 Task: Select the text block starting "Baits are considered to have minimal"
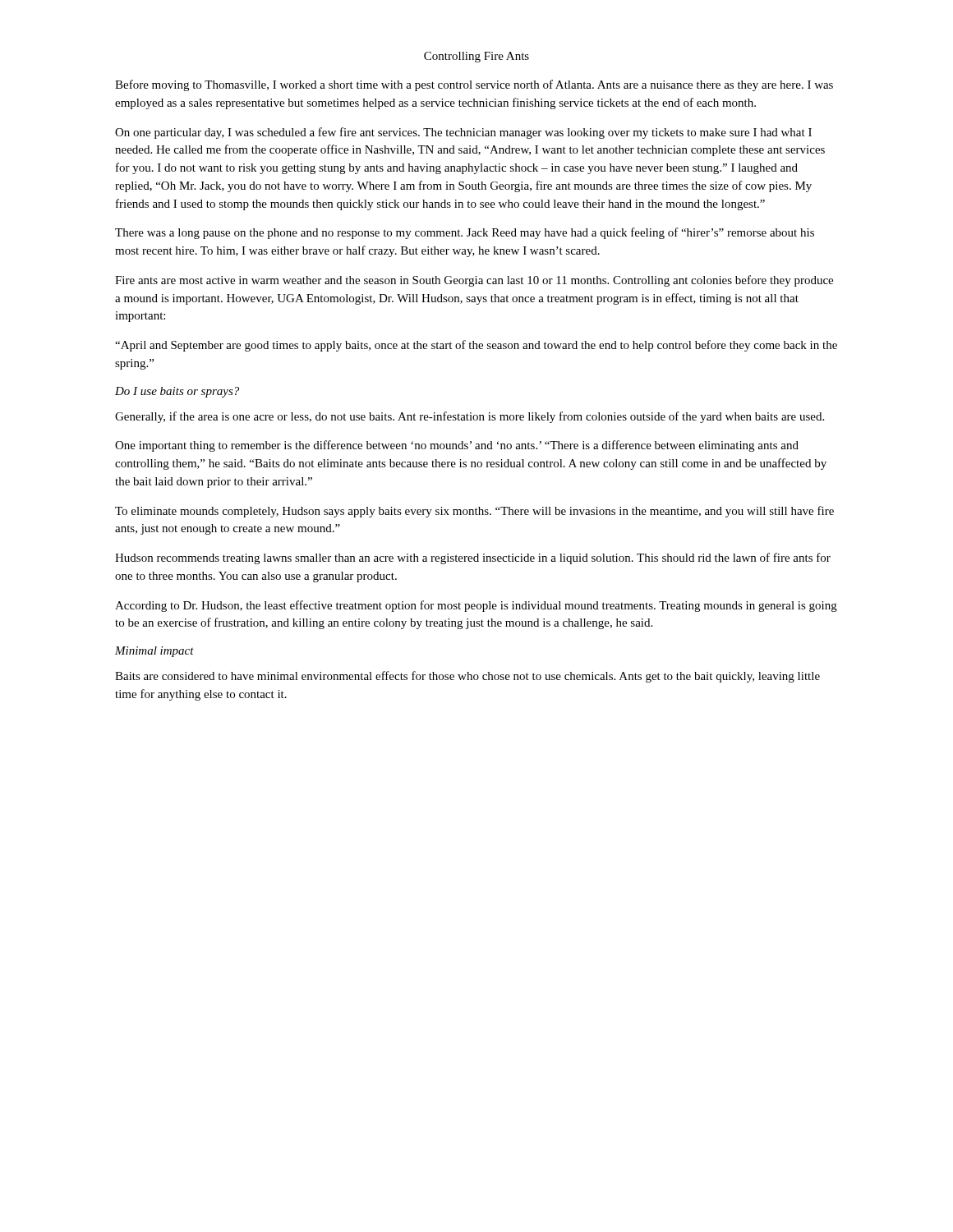pyautogui.click(x=467, y=685)
